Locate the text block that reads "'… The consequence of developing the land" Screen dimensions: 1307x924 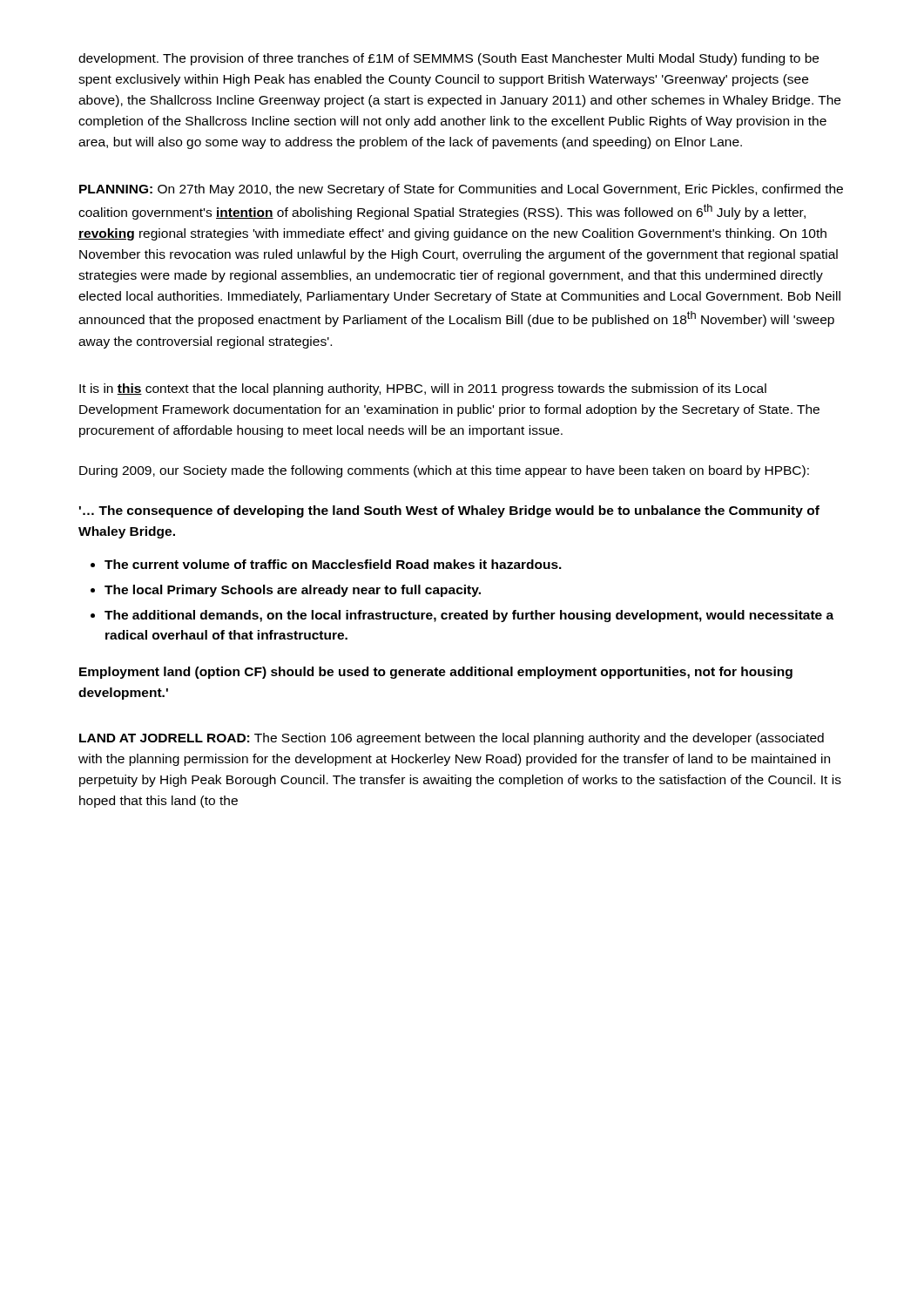click(449, 520)
